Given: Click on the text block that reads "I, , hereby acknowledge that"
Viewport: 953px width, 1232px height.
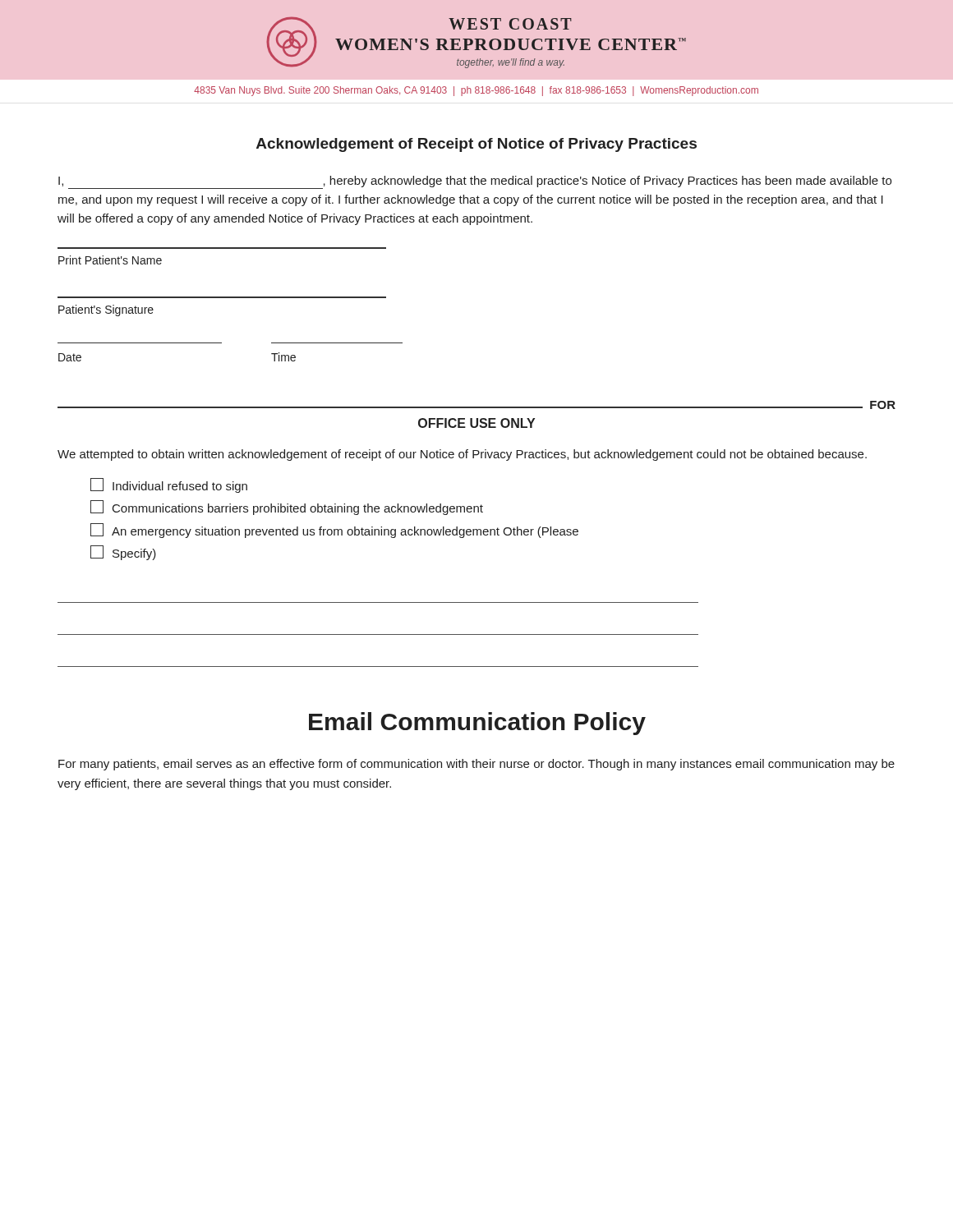Looking at the screenshot, I should click(x=475, y=197).
